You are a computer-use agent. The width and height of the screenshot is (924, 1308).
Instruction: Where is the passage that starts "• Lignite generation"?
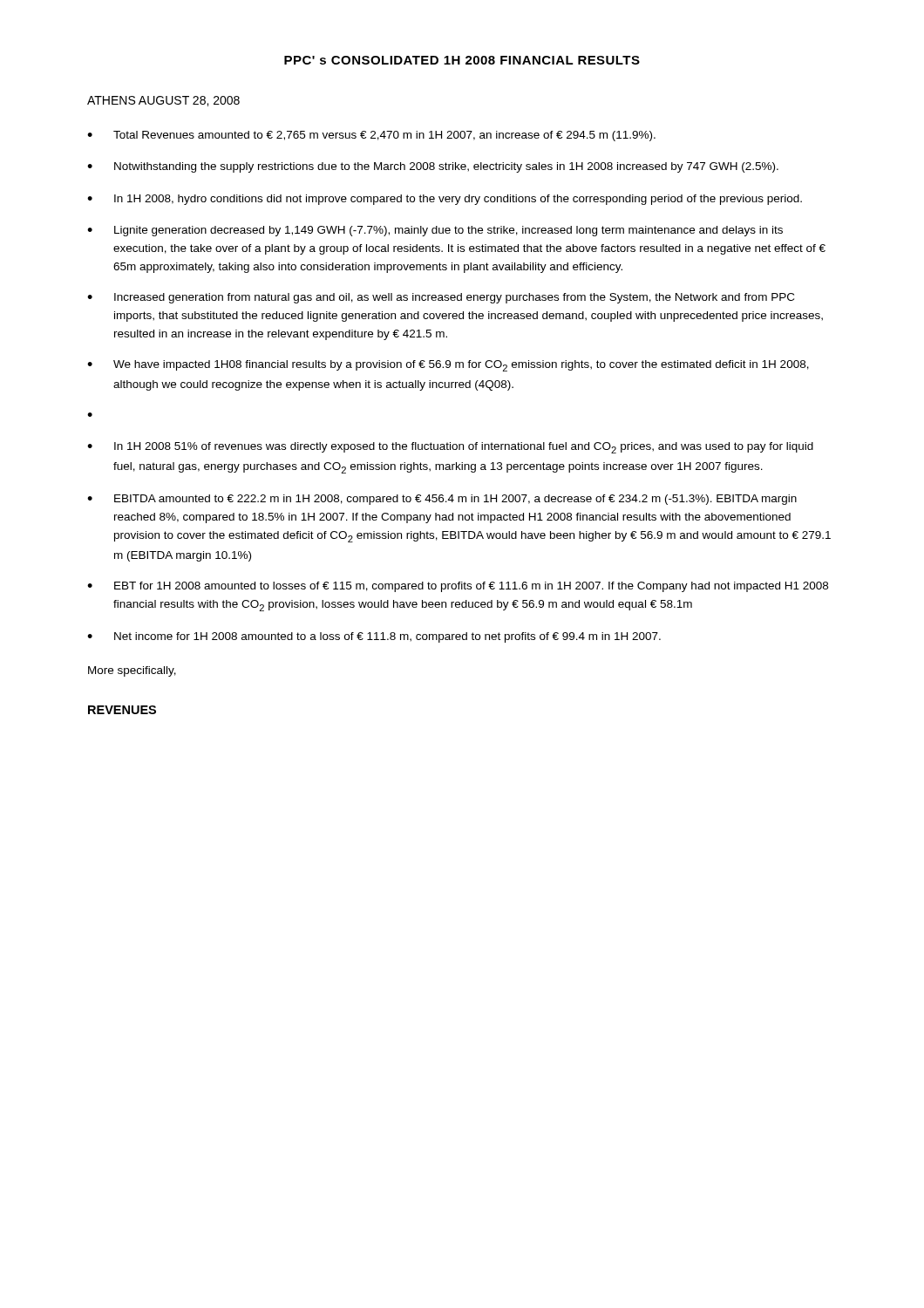(x=462, y=249)
